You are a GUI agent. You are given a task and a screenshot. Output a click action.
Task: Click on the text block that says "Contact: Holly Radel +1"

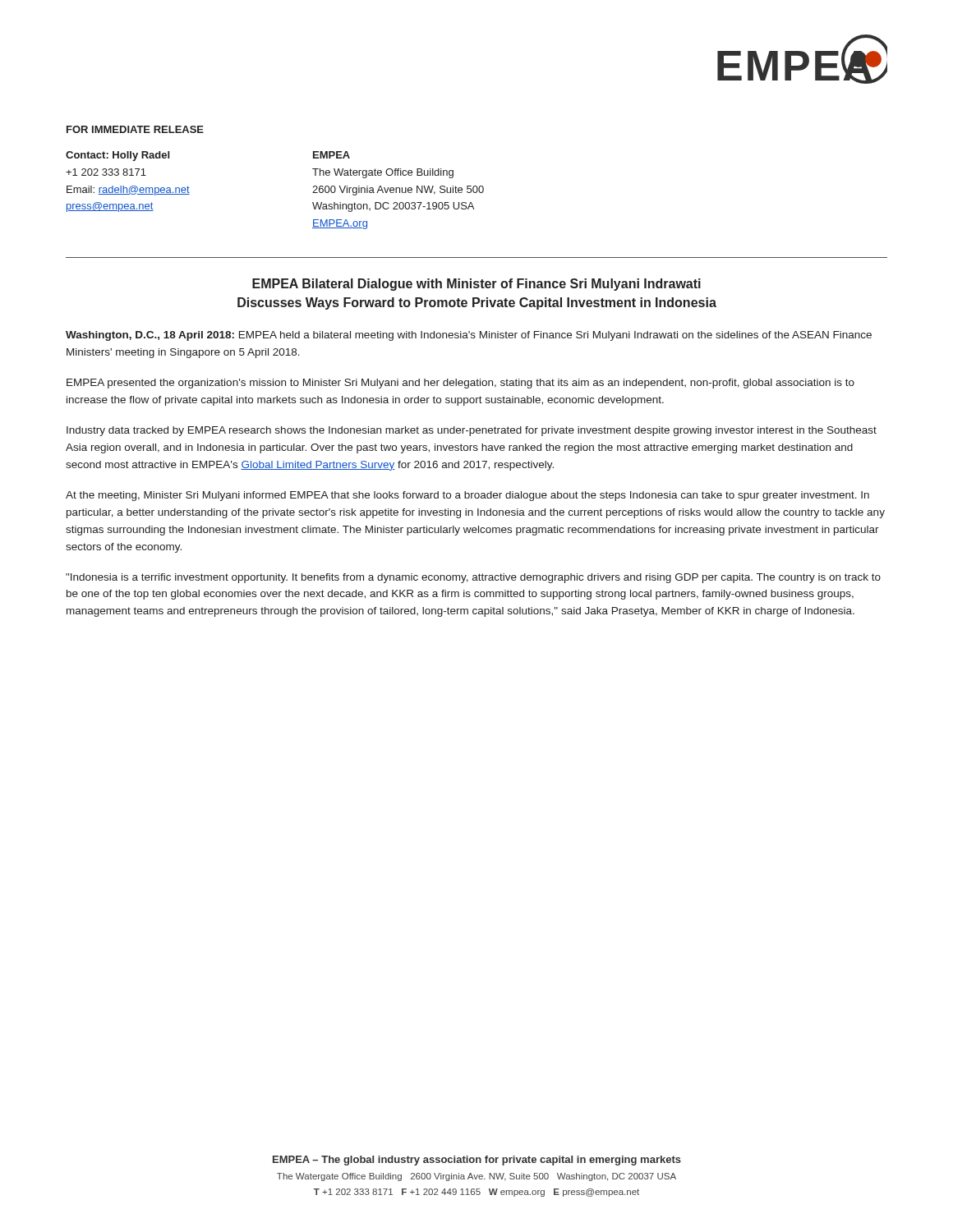[128, 180]
